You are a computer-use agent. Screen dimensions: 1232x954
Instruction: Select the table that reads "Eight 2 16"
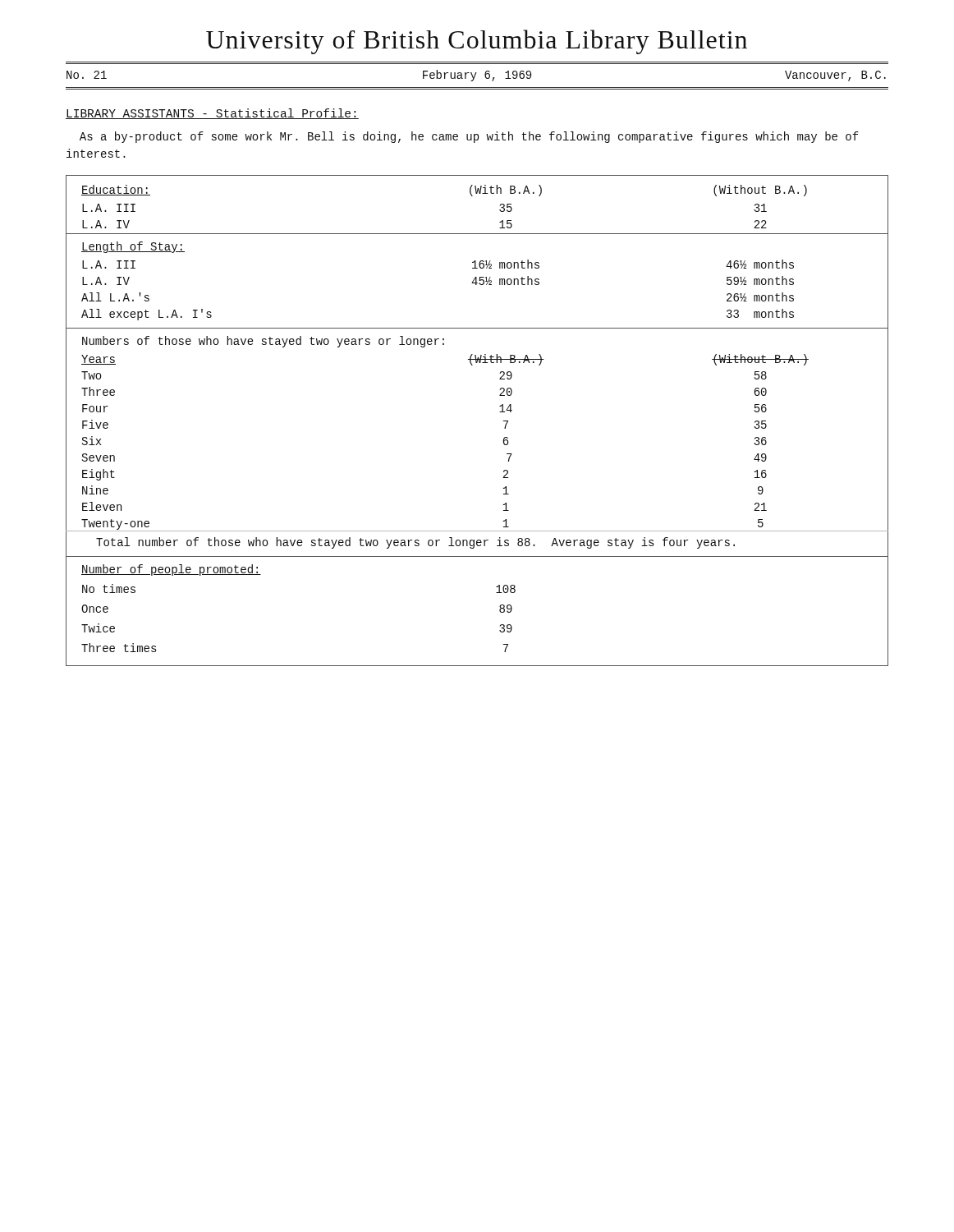[x=477, y=475]
